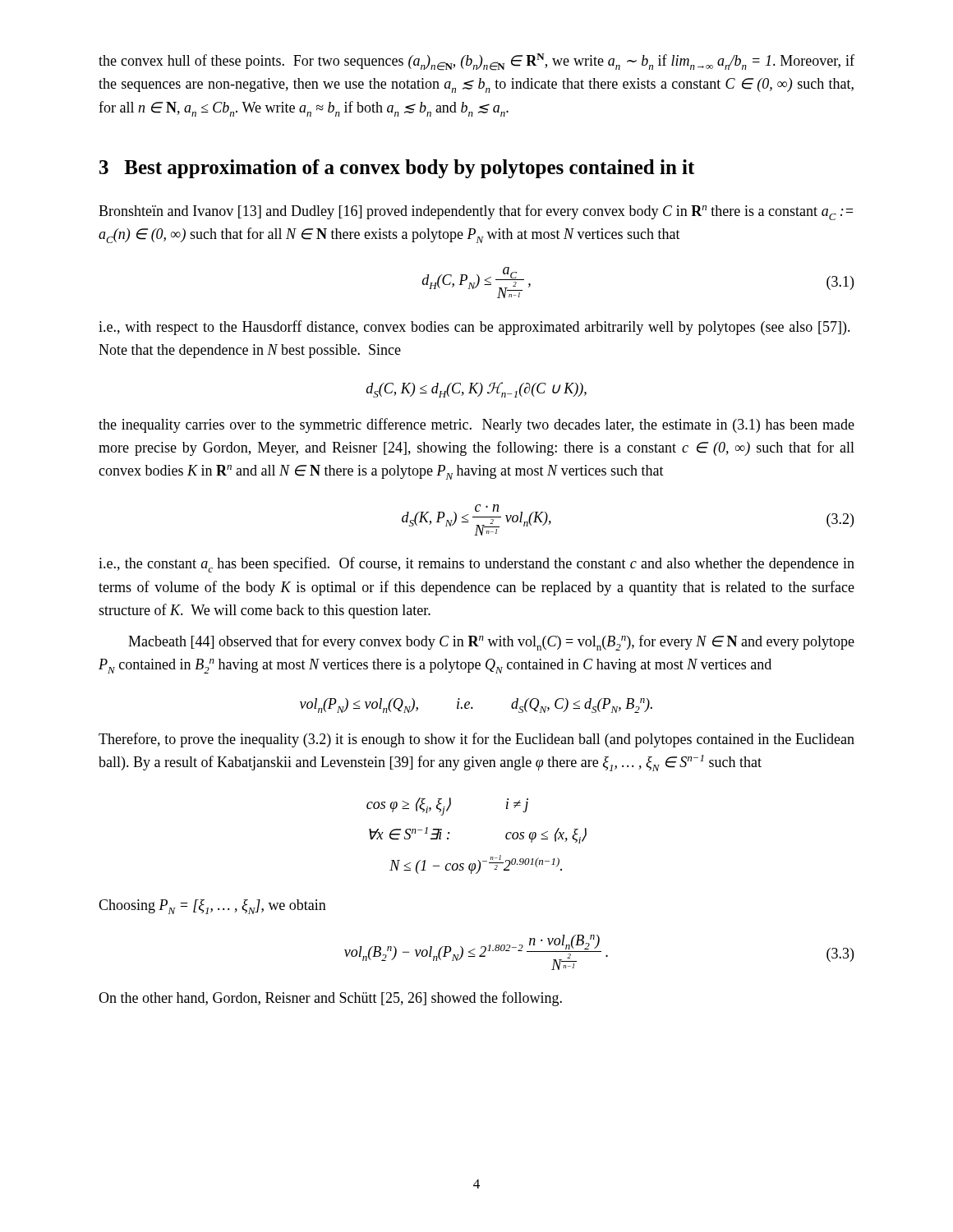Find the element starting "the inequality carries over to the symmetric"
This screenshot has width=953, height=1232.
[x=476, y=449]
